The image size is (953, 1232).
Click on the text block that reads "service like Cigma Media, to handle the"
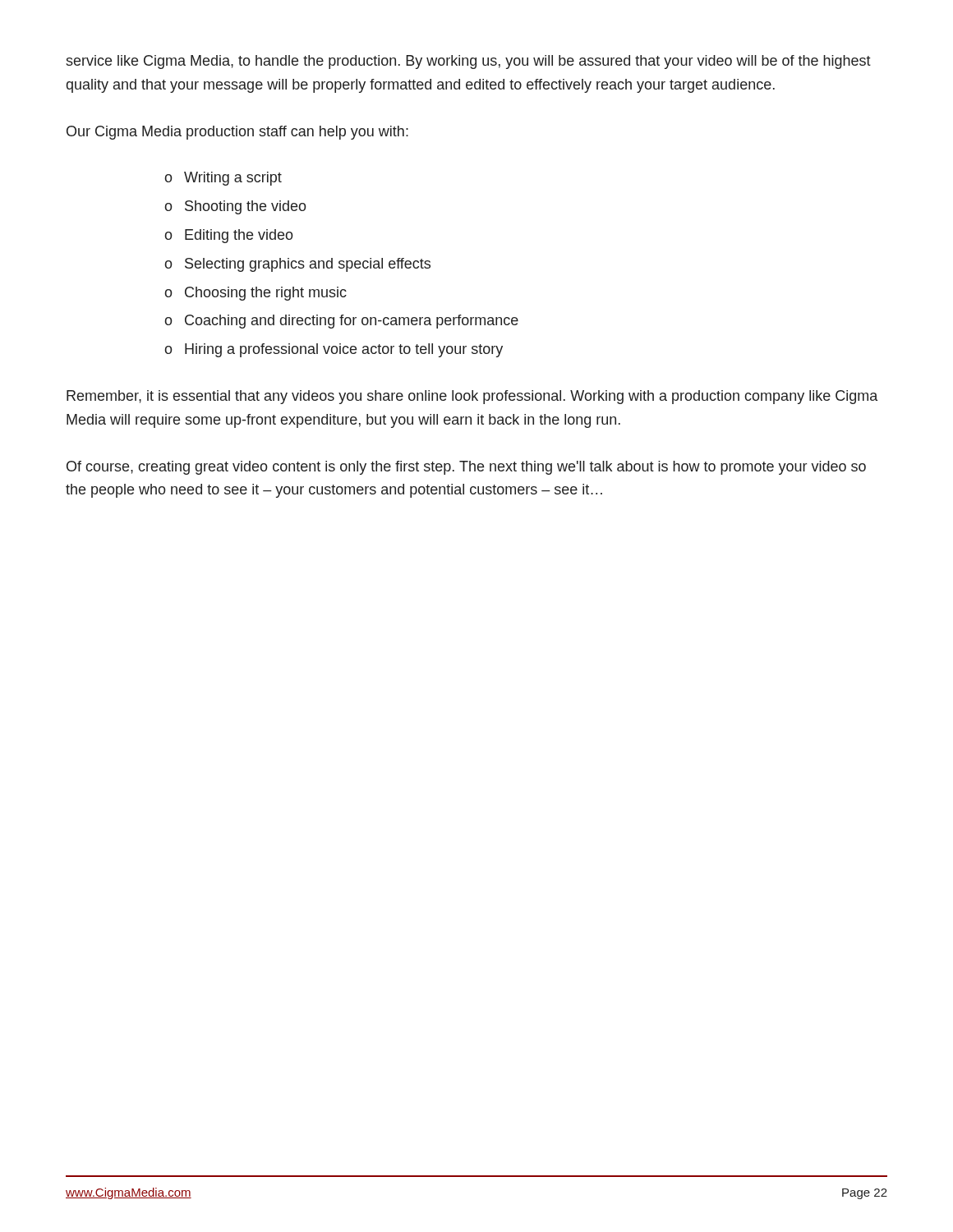[468, 73]
